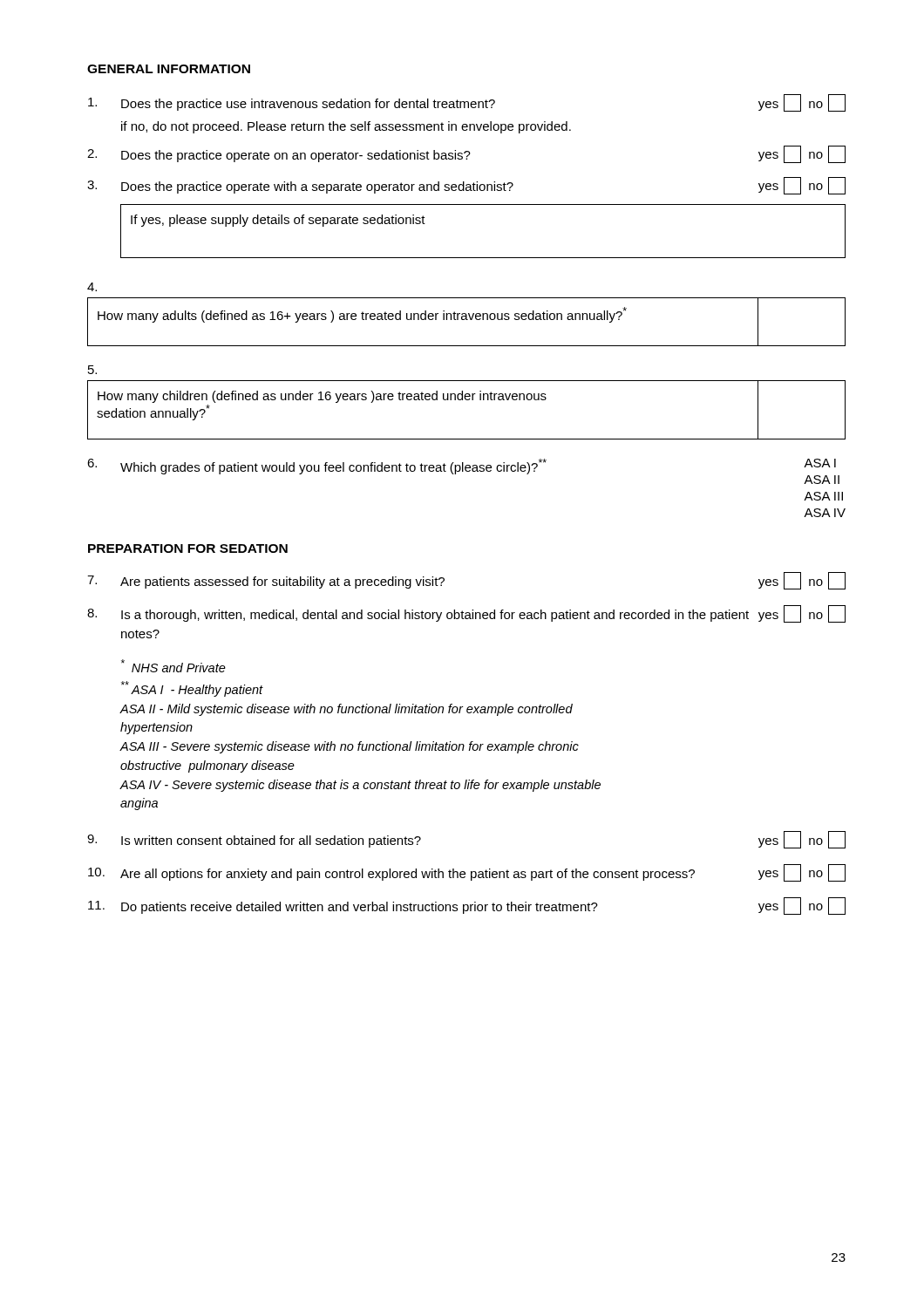Screen dimensions: 1308x924
Task: Locate the text block that says "if no, do not proceed. Please return"
Action: point(346,126)
